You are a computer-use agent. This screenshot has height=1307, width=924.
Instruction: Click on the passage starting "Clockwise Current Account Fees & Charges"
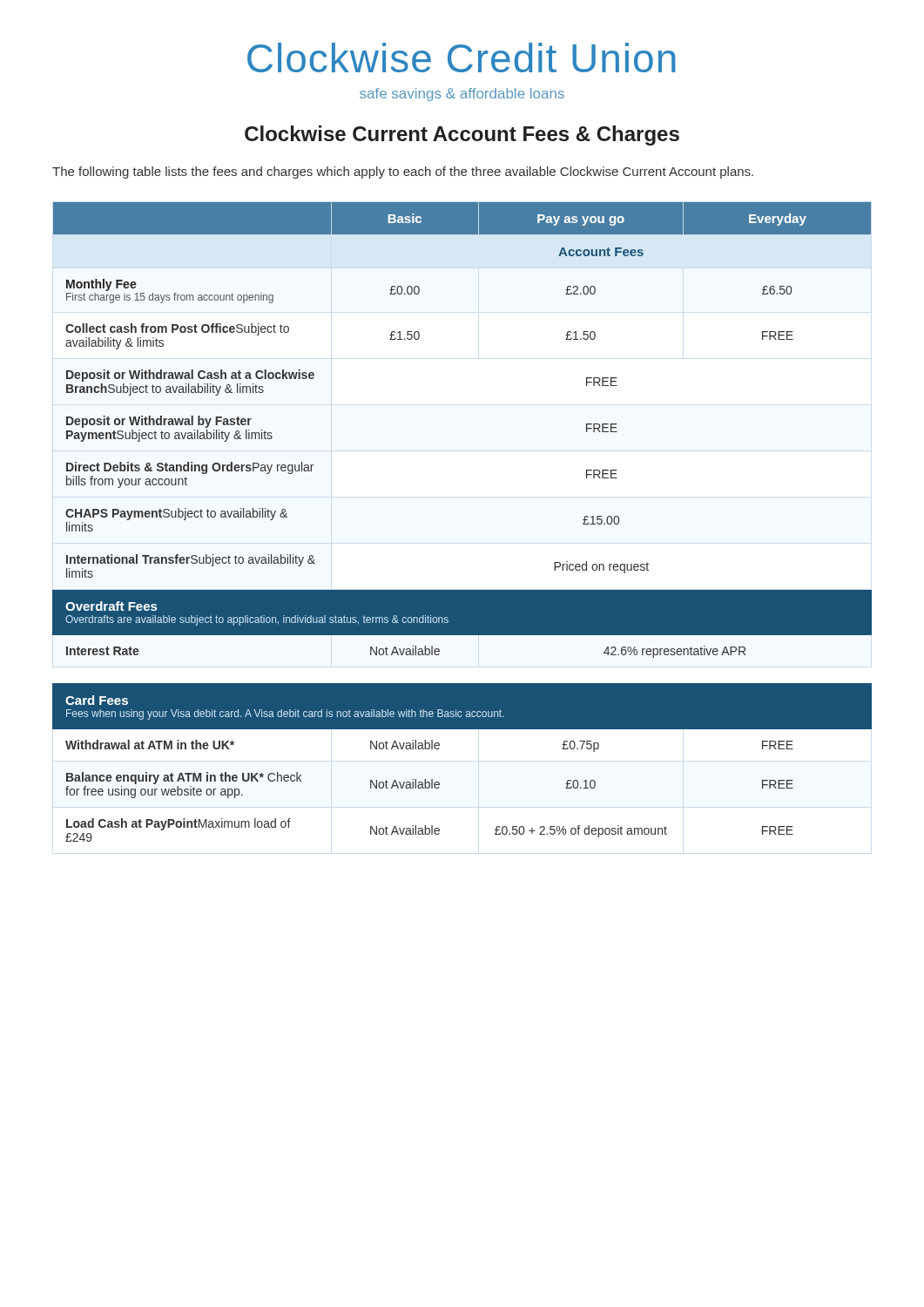tap(462, 134)
